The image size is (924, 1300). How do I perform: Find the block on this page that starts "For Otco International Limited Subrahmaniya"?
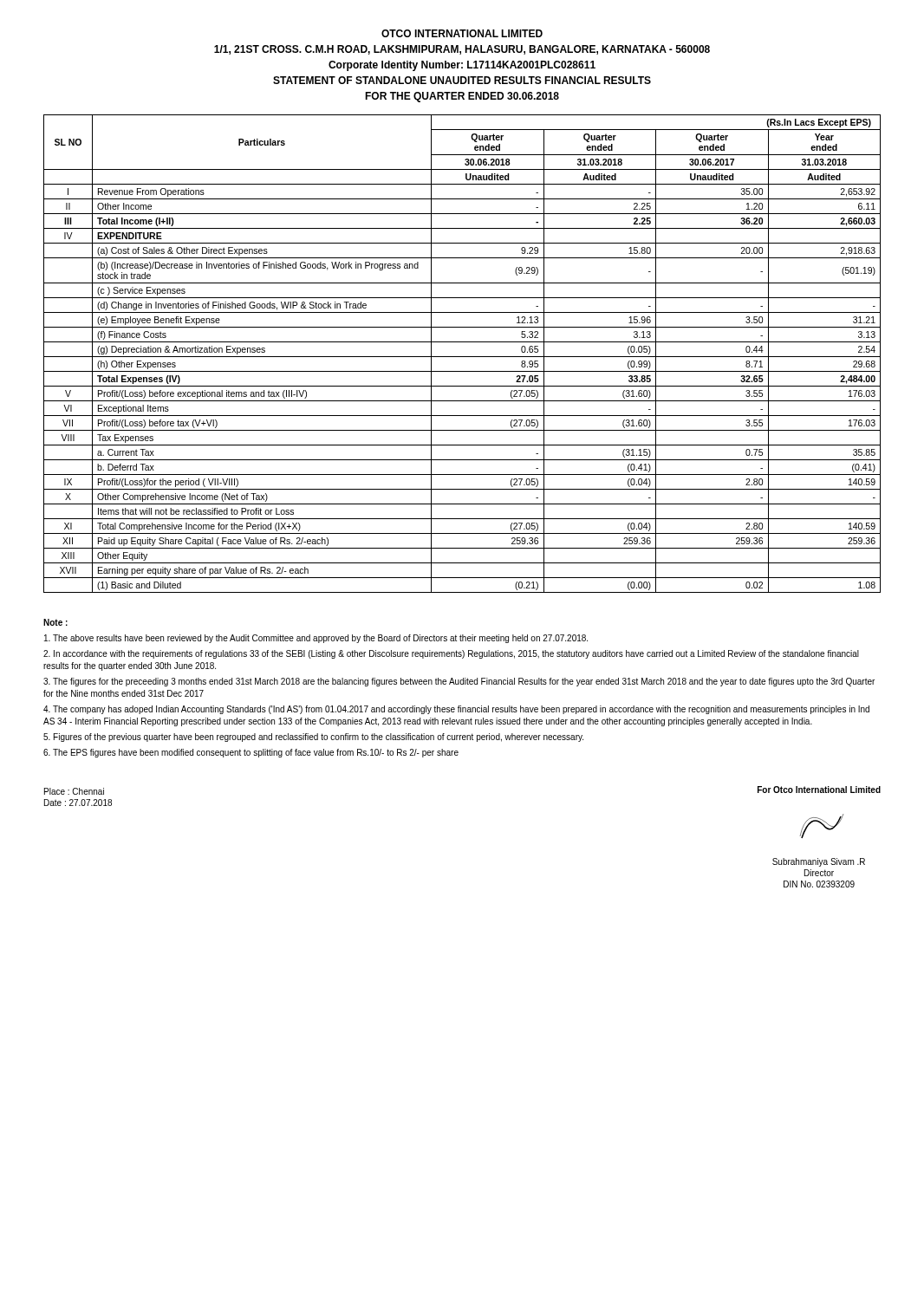tap(819, 837)
